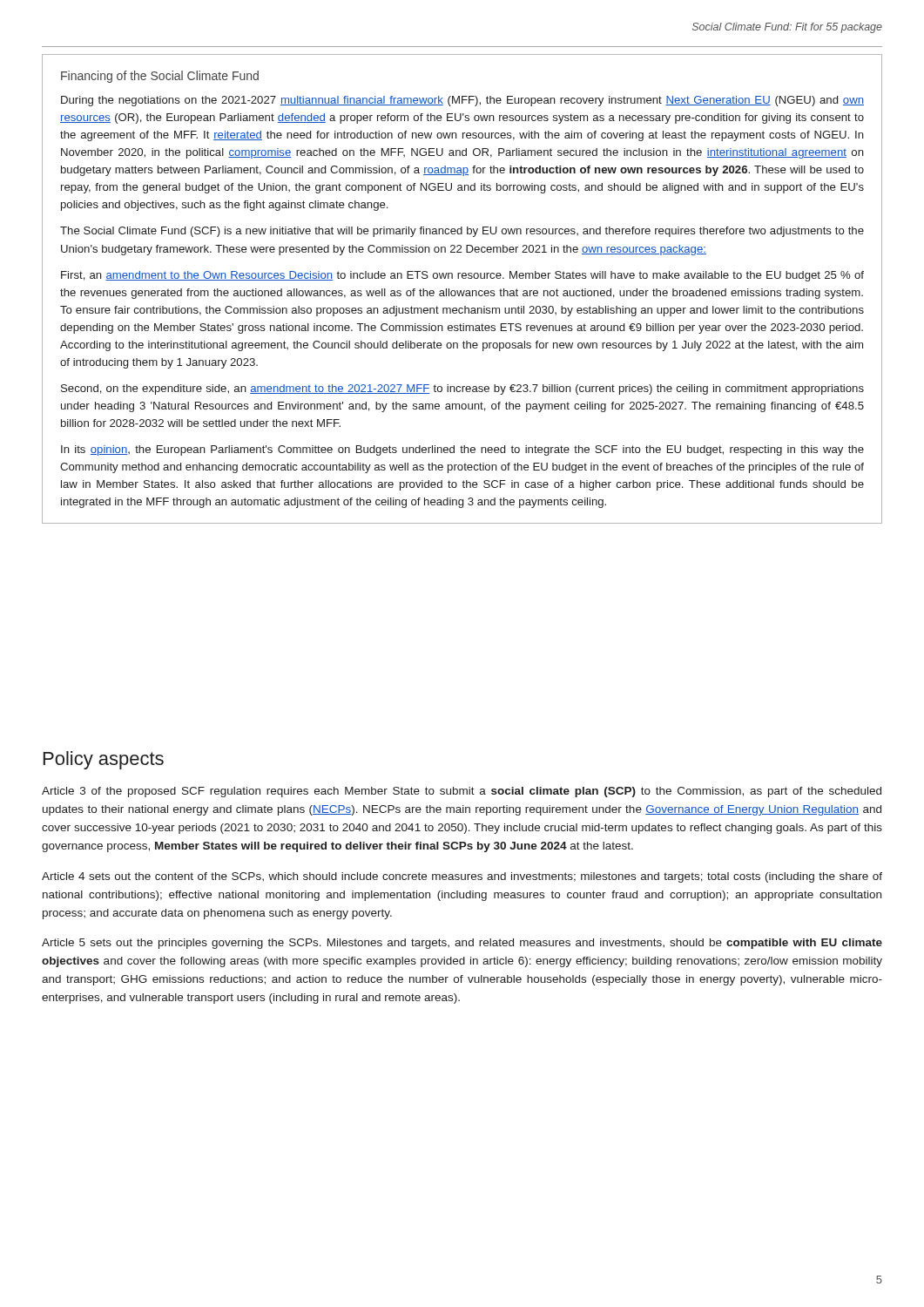This screenshot has height=1307, width=924.
Task: Point to the text starting "Second, on the"
Action: (x=462, y=406)
